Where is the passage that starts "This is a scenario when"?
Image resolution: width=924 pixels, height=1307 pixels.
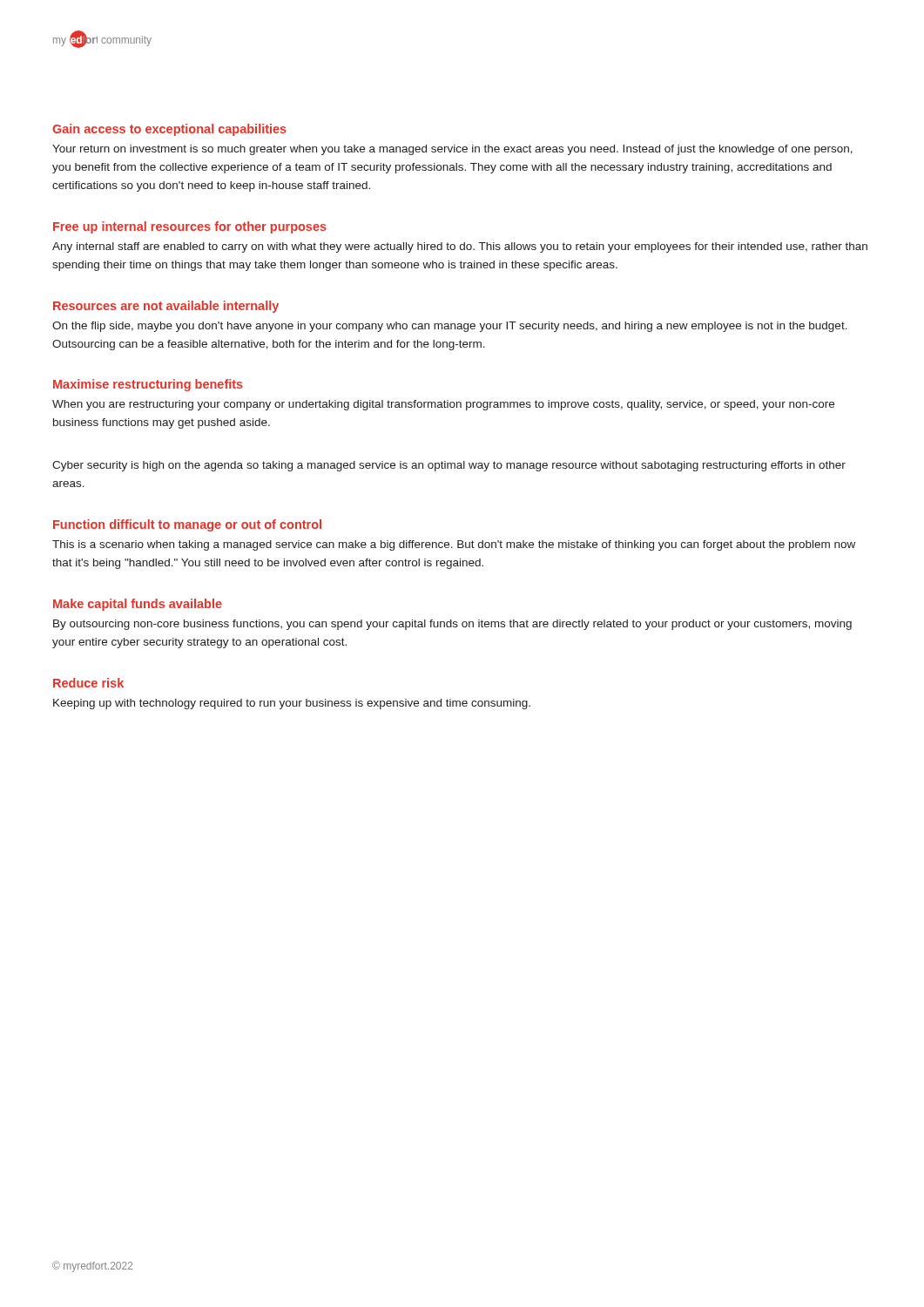(454, 553)
